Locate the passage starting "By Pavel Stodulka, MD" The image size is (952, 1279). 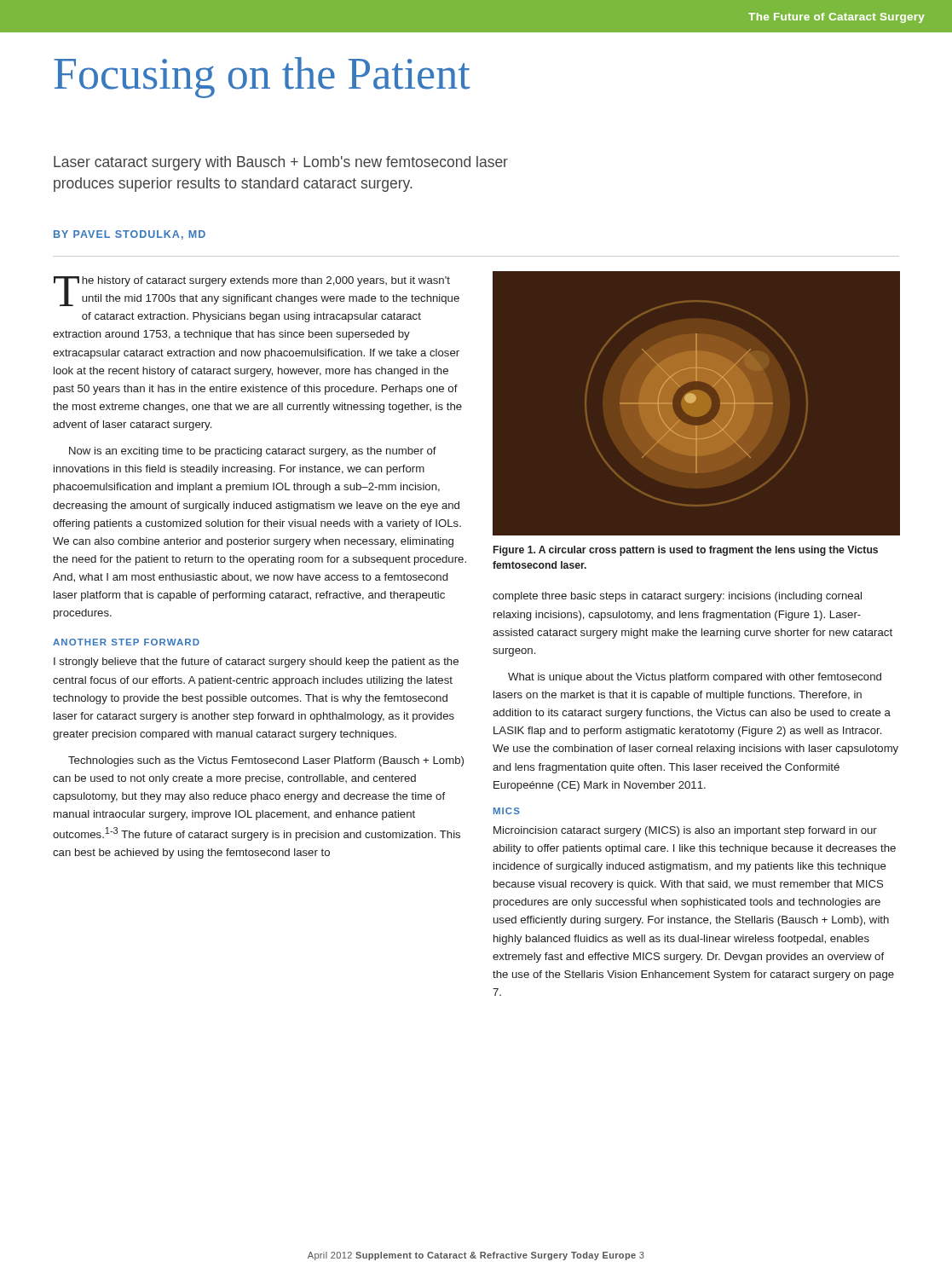130,235
